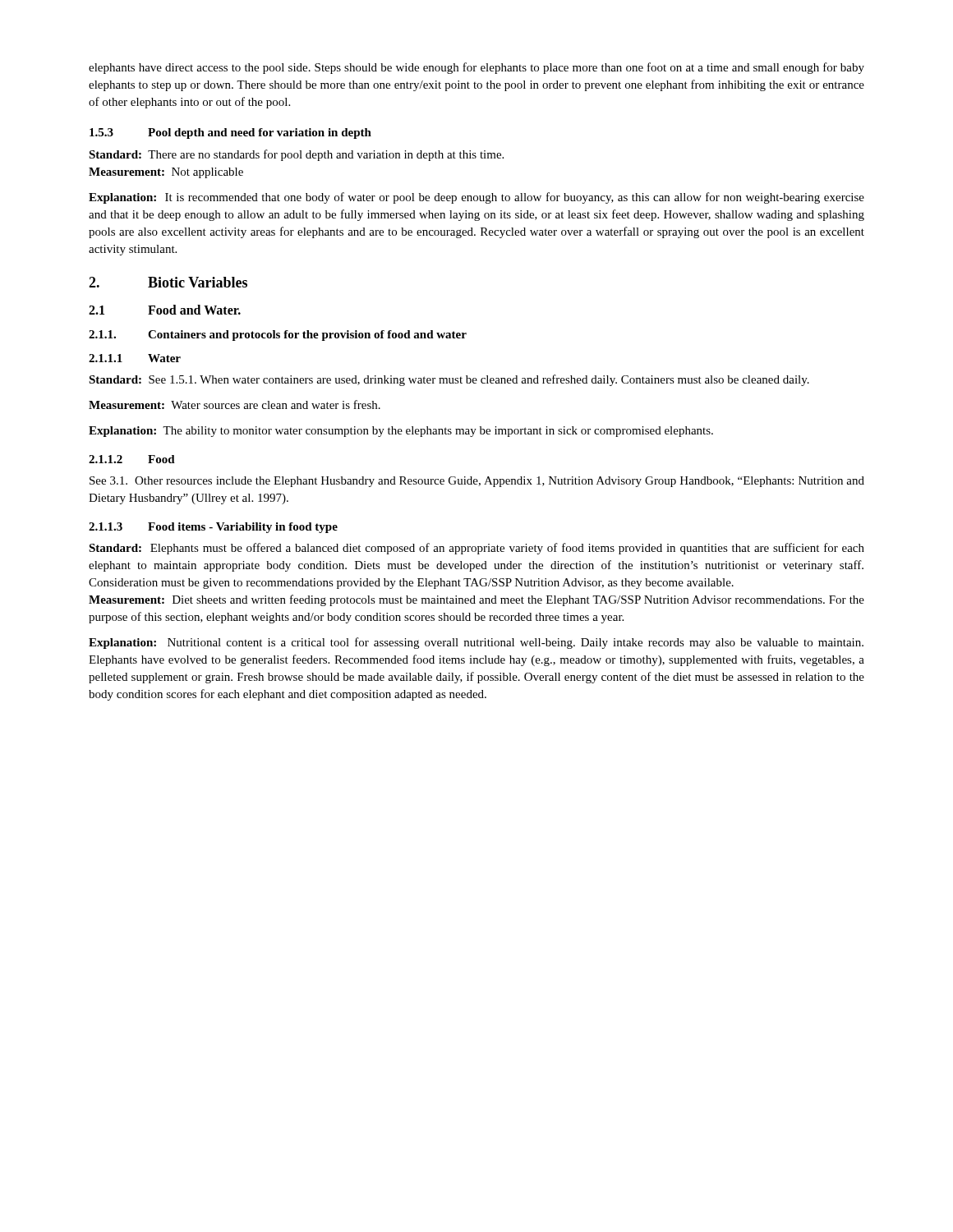Find the section header containing "2.1 Food and Water."
This screenshot has width=953, height=1232.
tap(165, 310)
